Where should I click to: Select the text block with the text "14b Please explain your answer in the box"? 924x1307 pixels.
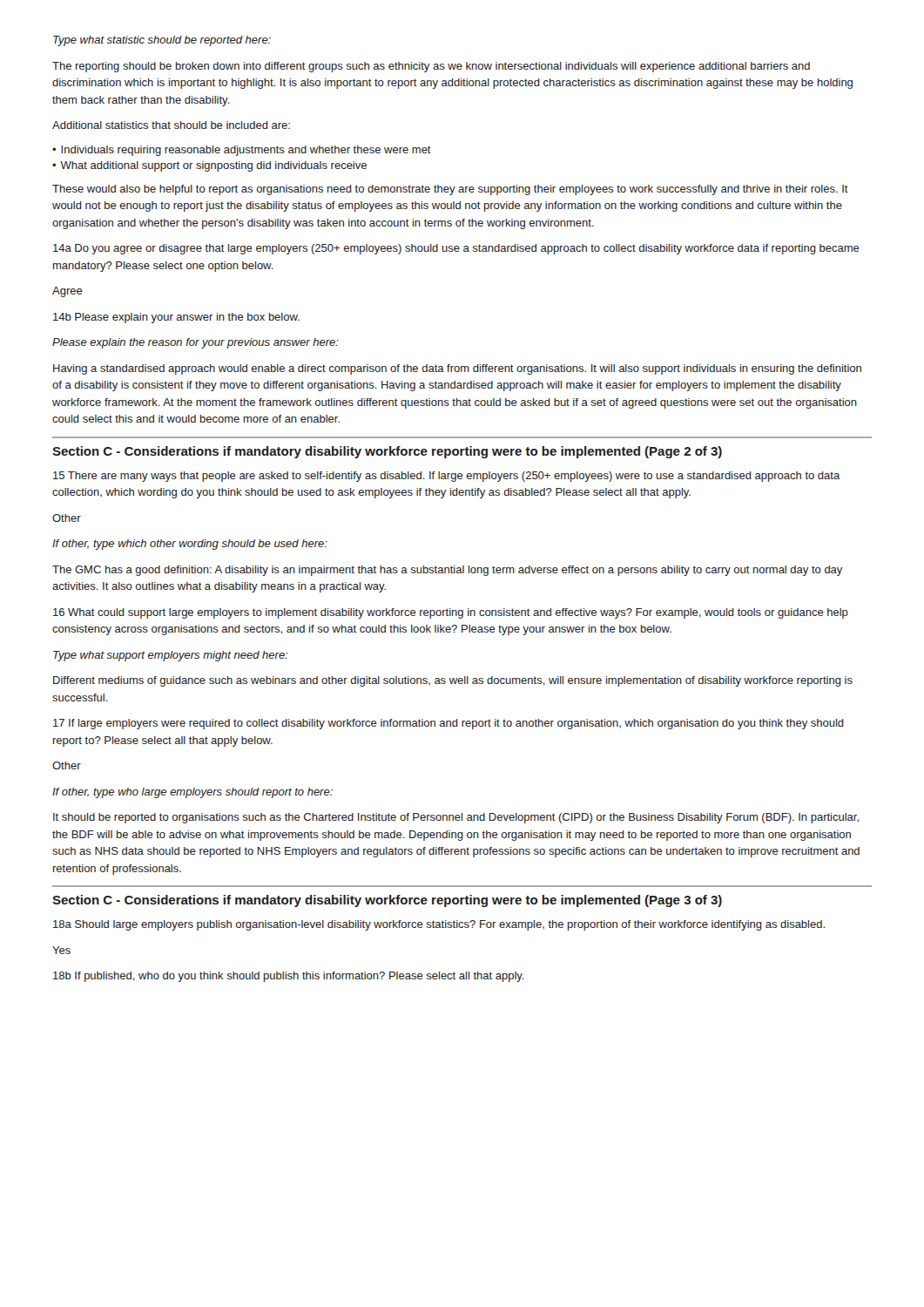(176, 318)
